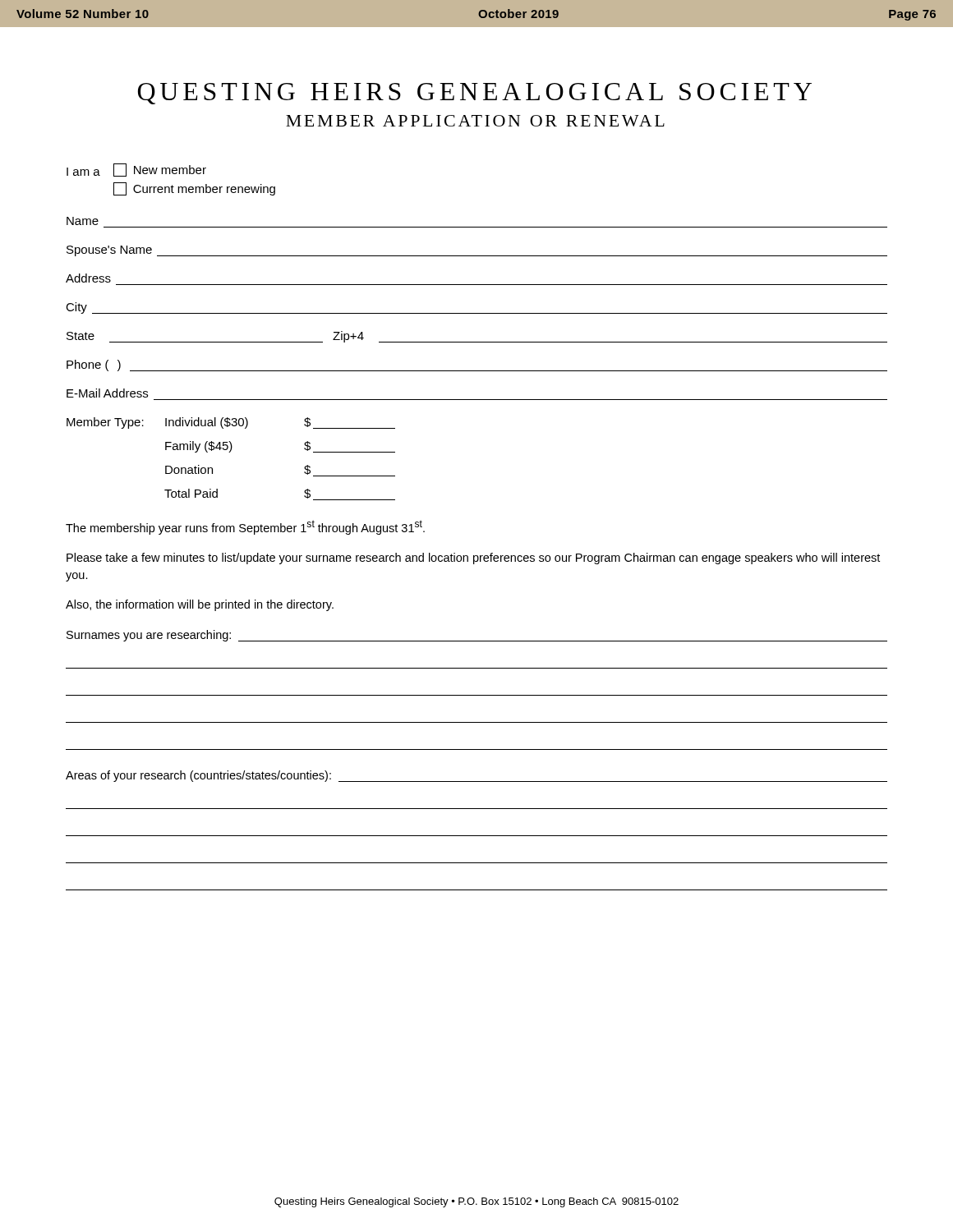Find the block starting "Member Type: Individual ($30)"
Viewport: 953px width, 1232px height.
[231, 423]
